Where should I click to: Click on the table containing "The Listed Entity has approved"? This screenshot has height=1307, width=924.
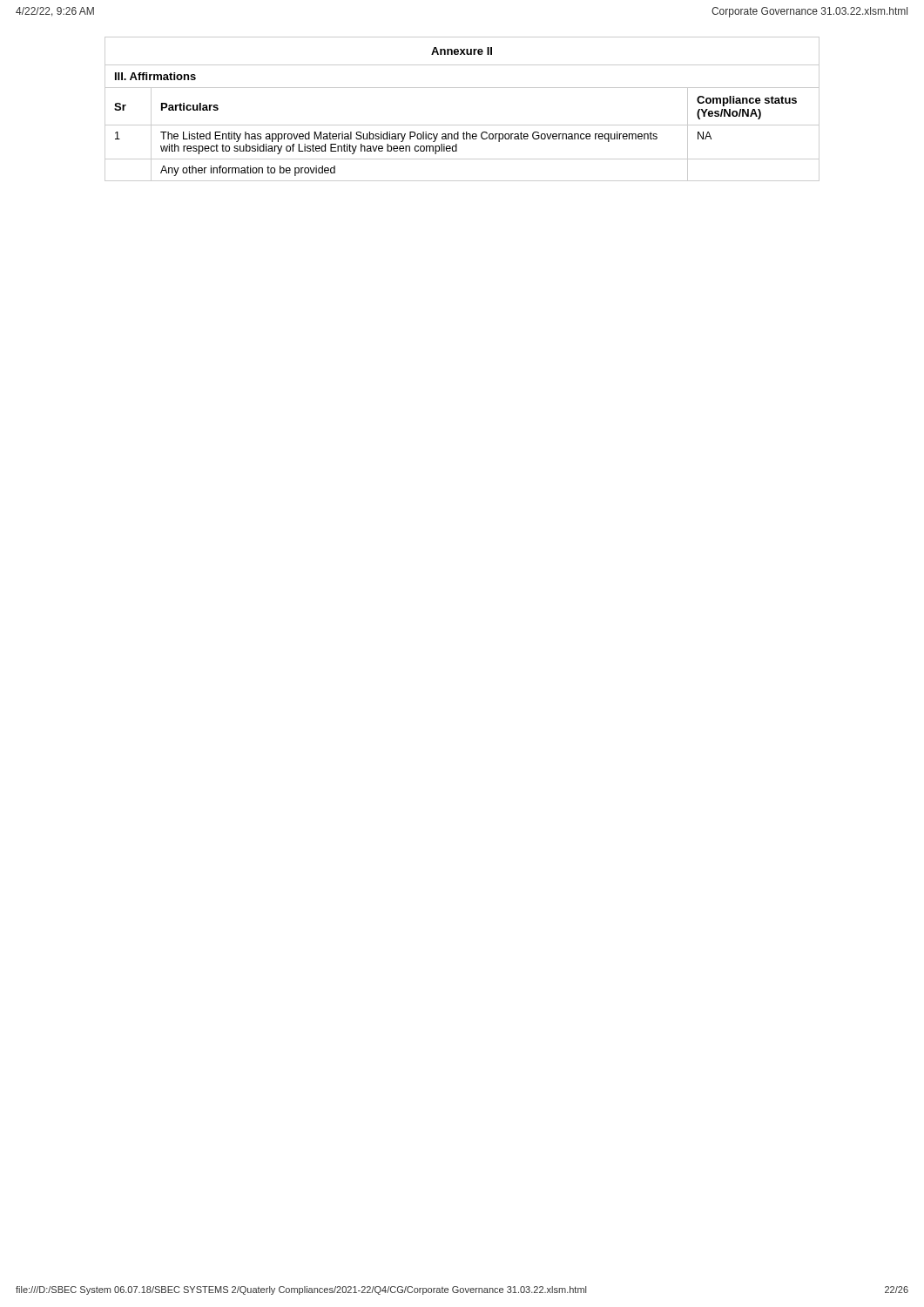pyautogui.click(x=462, y=109)
